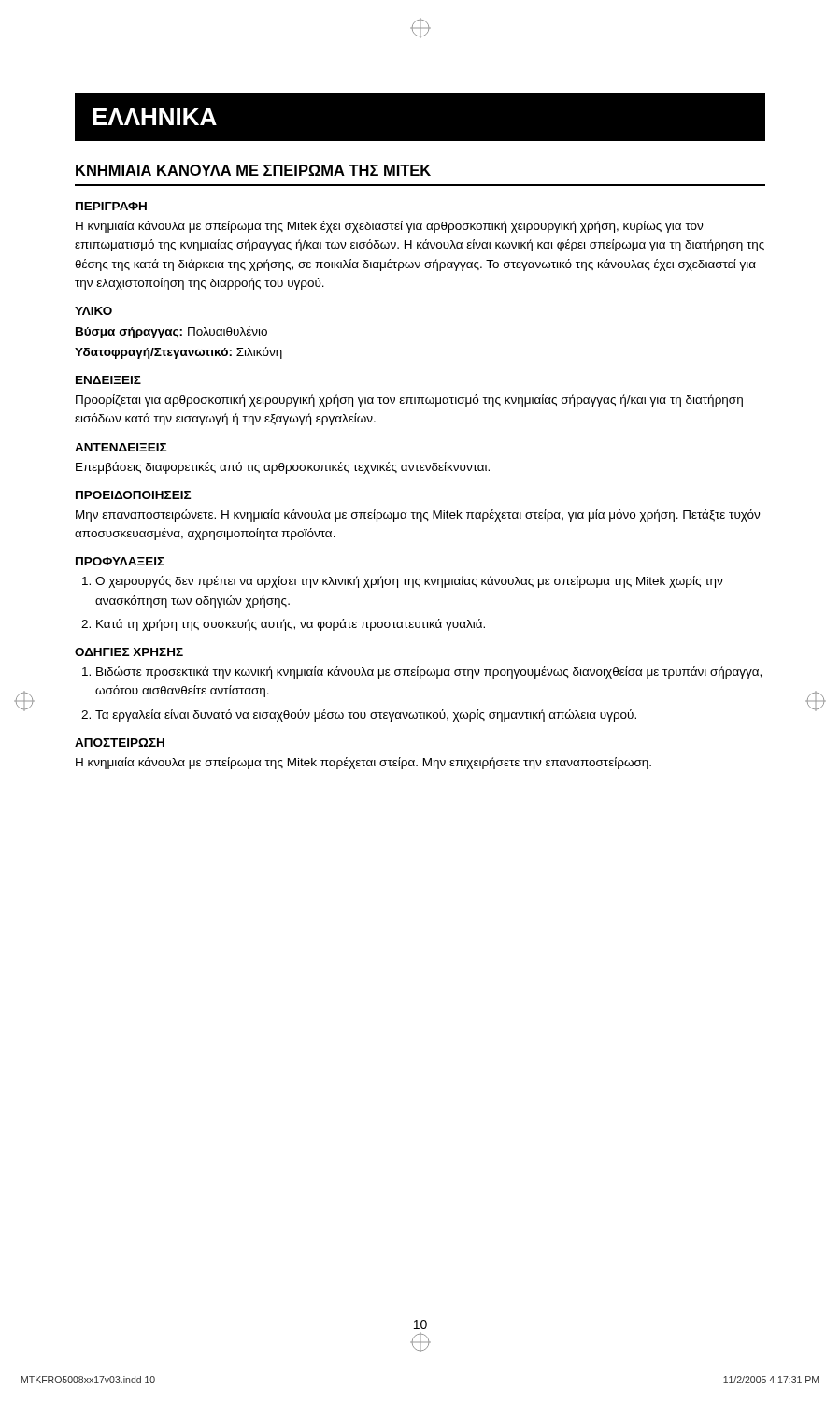Locate the list item with the text "Τα εργαλεία είναι δυνατό να εισαχθούν"
The width and height of the screenshot is (840, 1402).
pyautogui.click(x=366, y=714)
